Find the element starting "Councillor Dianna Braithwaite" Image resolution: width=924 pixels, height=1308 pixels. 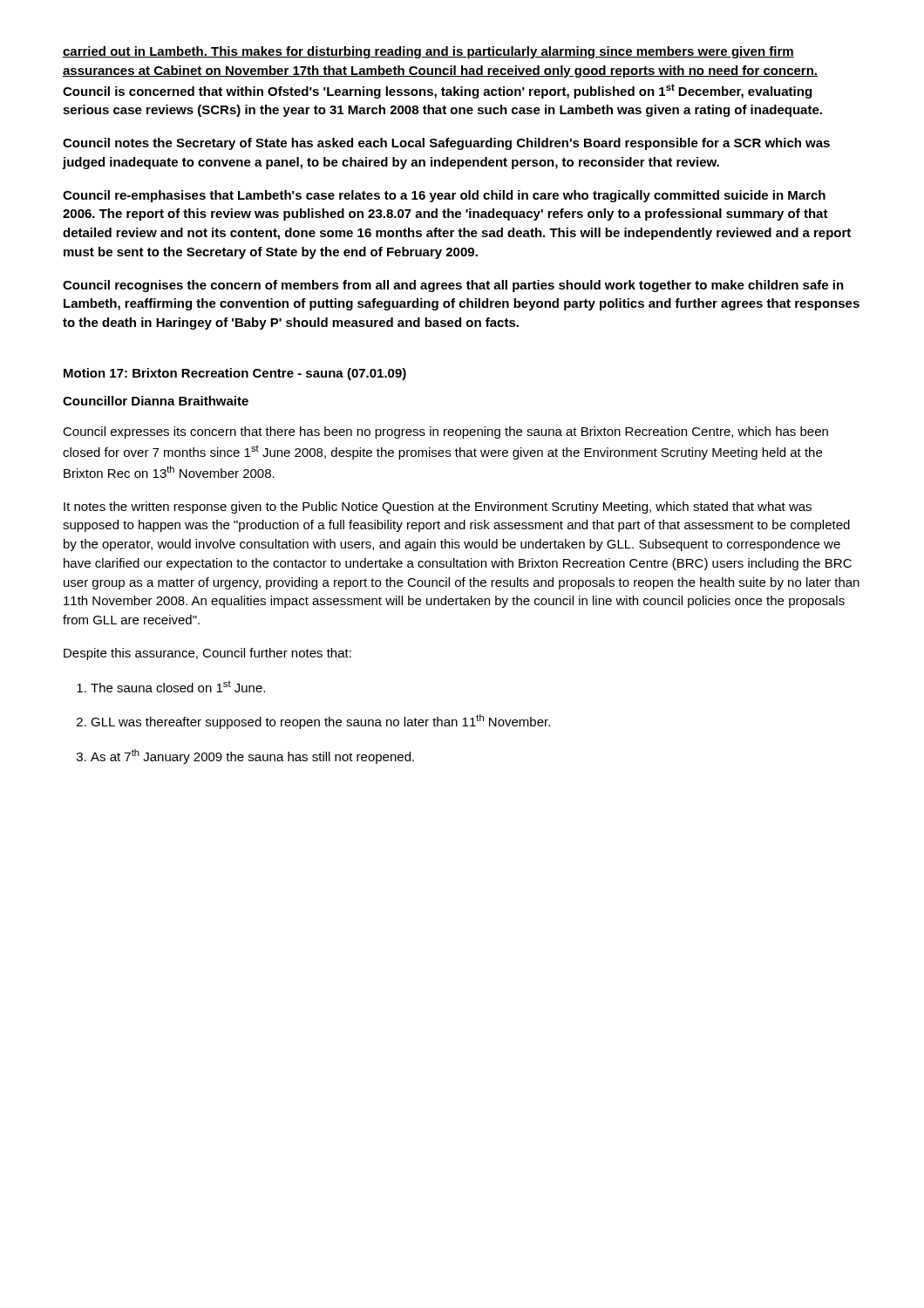pyautogui.click(x=156, y=401)
